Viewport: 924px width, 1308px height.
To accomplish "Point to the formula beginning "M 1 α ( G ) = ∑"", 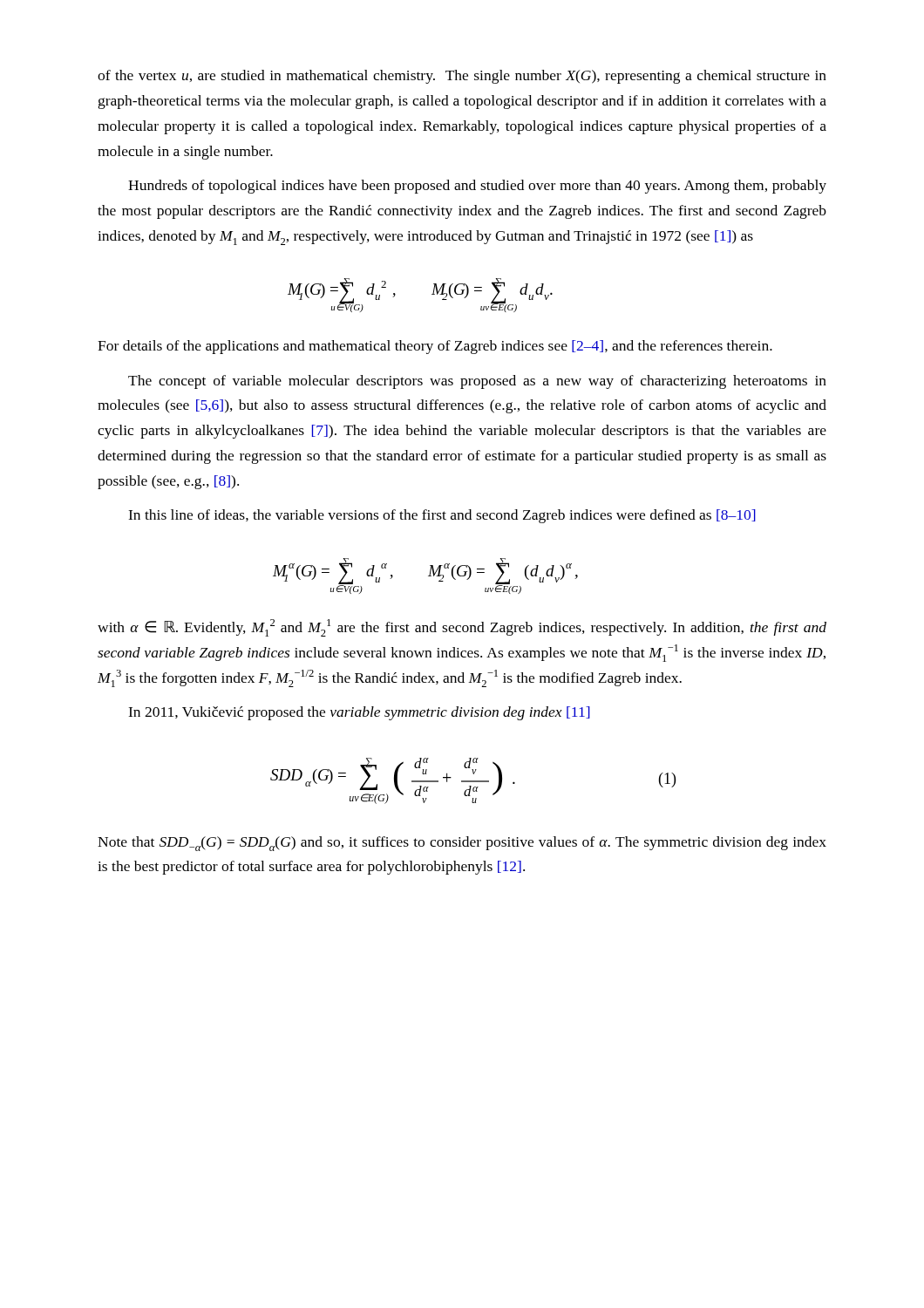I will coord(462,571).
